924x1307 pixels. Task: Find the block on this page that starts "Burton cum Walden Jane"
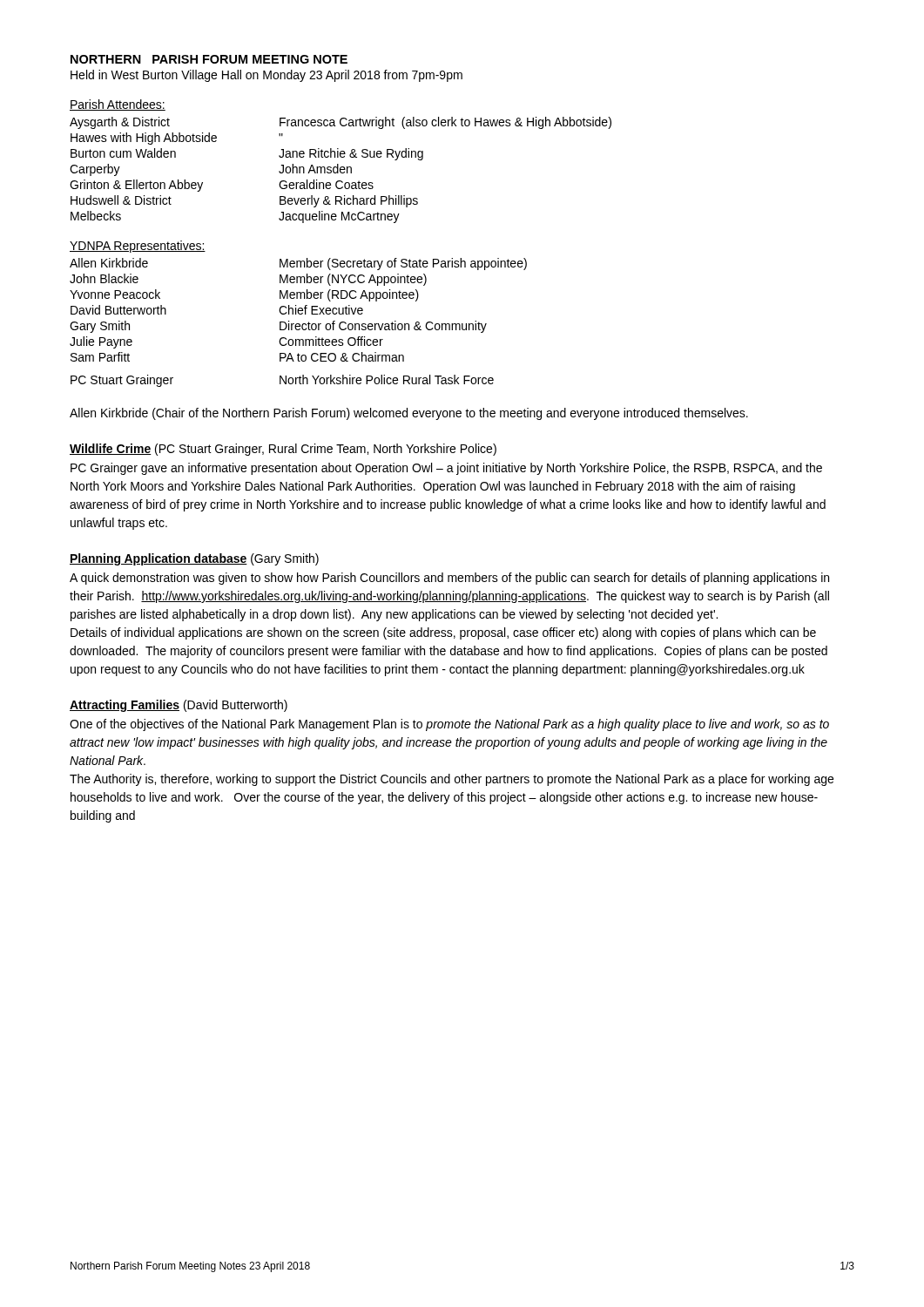pyautogui.click(x=127, y=154)
